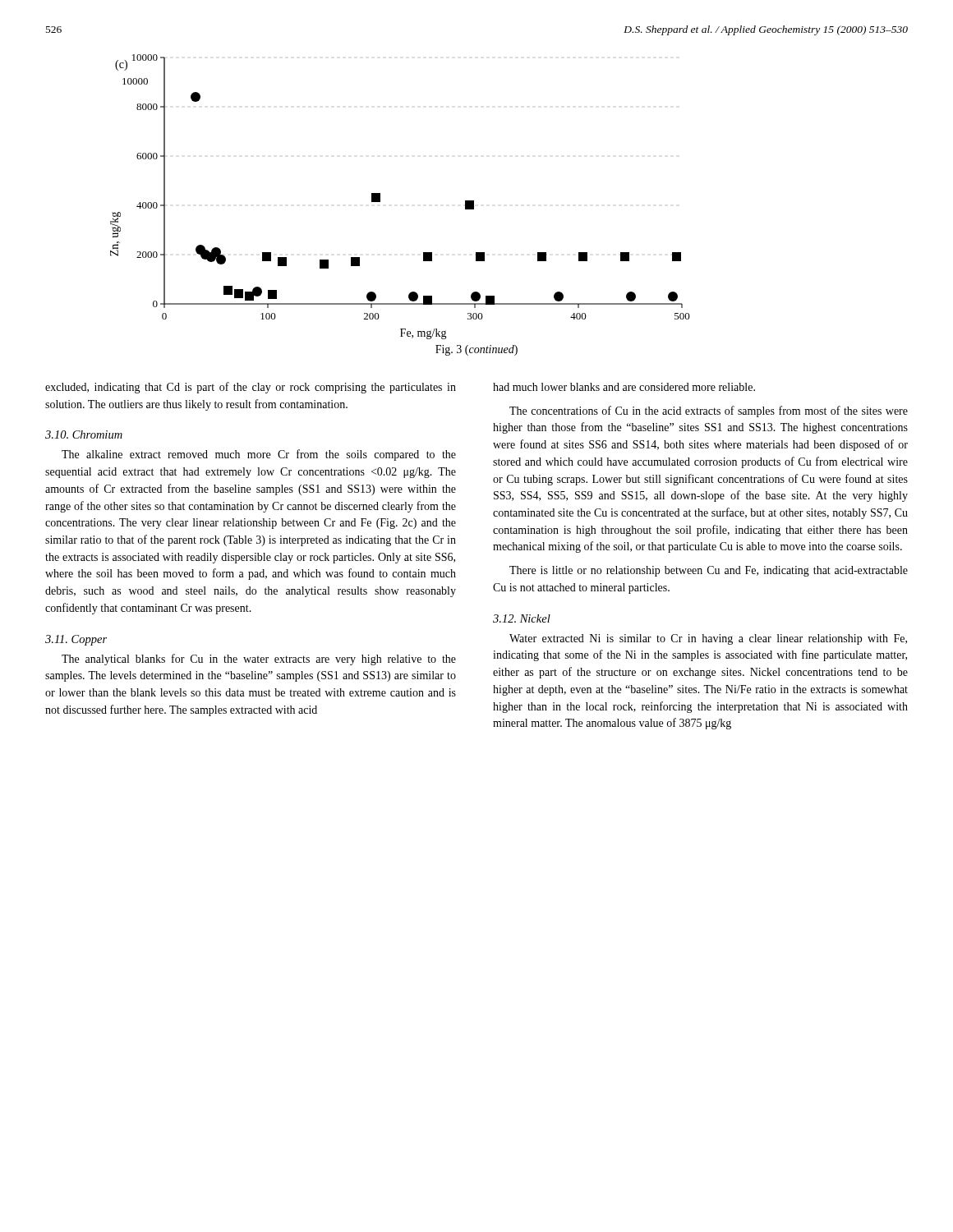Where does it say "3.11. Copper"?
Screen dimensions: 1232x953
[x=76, y=639]
